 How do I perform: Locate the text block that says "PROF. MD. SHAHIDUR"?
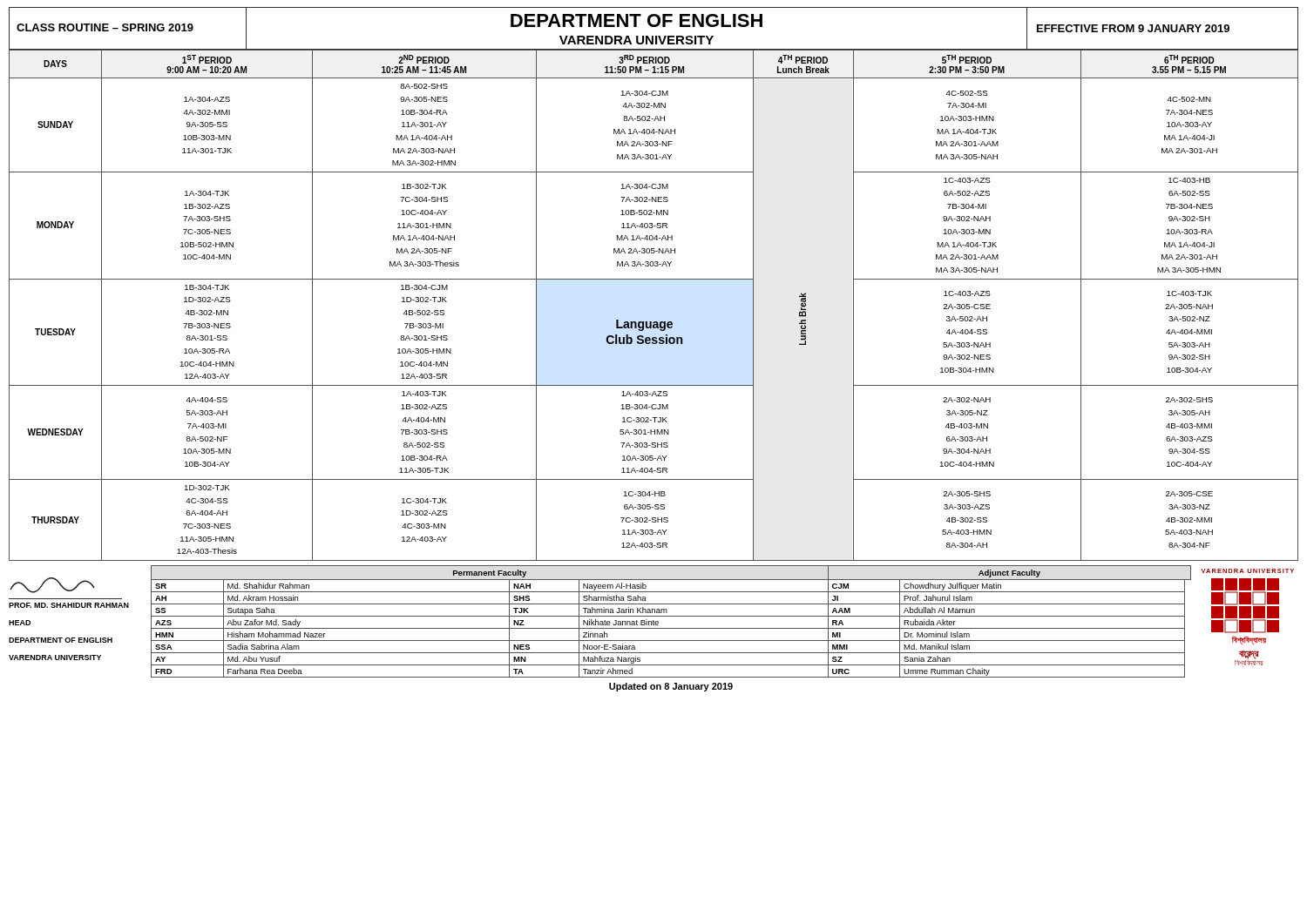[x=69, y=617]
